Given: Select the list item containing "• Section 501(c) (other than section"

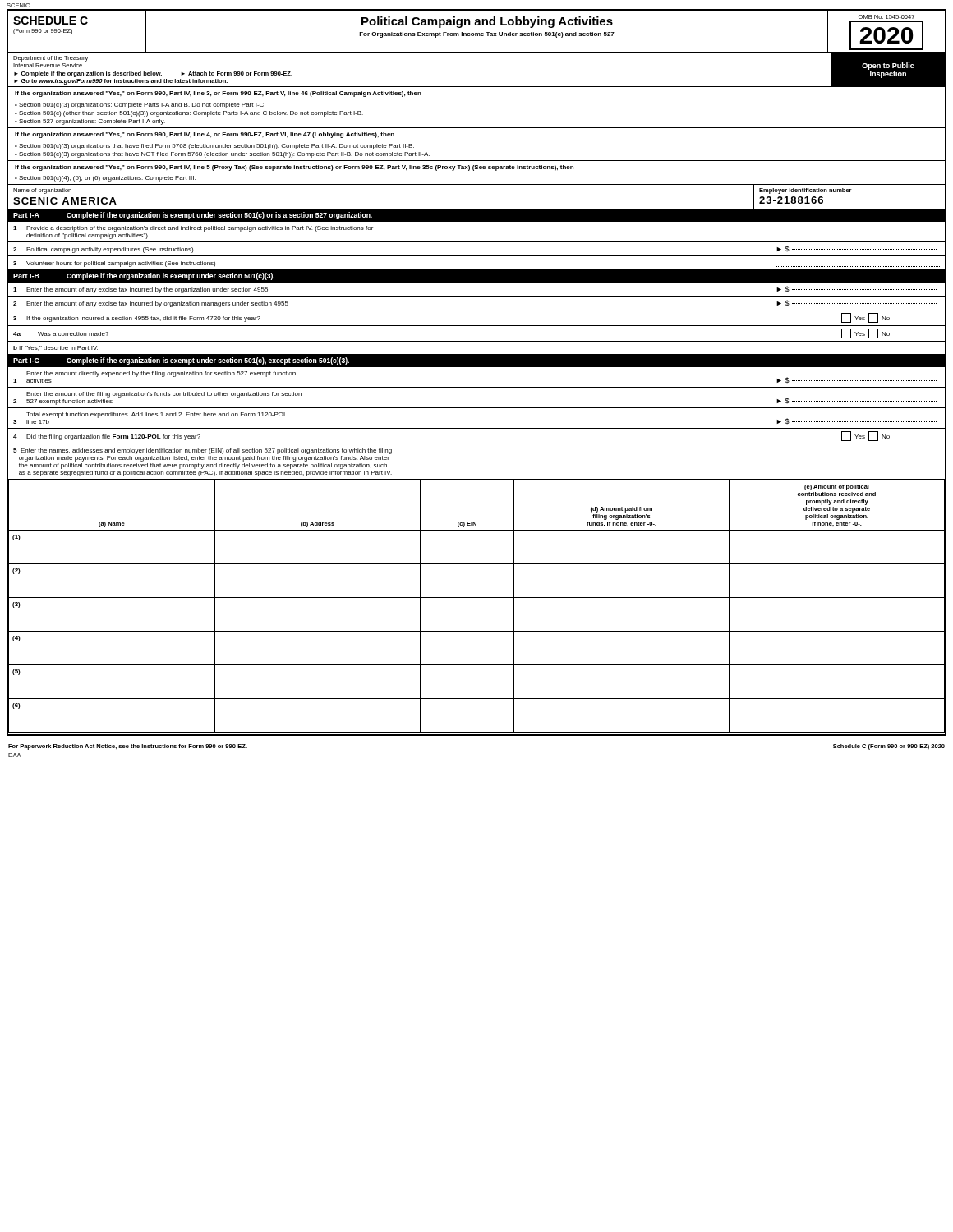Looking at the screenshot, I should tap(189, 113).
